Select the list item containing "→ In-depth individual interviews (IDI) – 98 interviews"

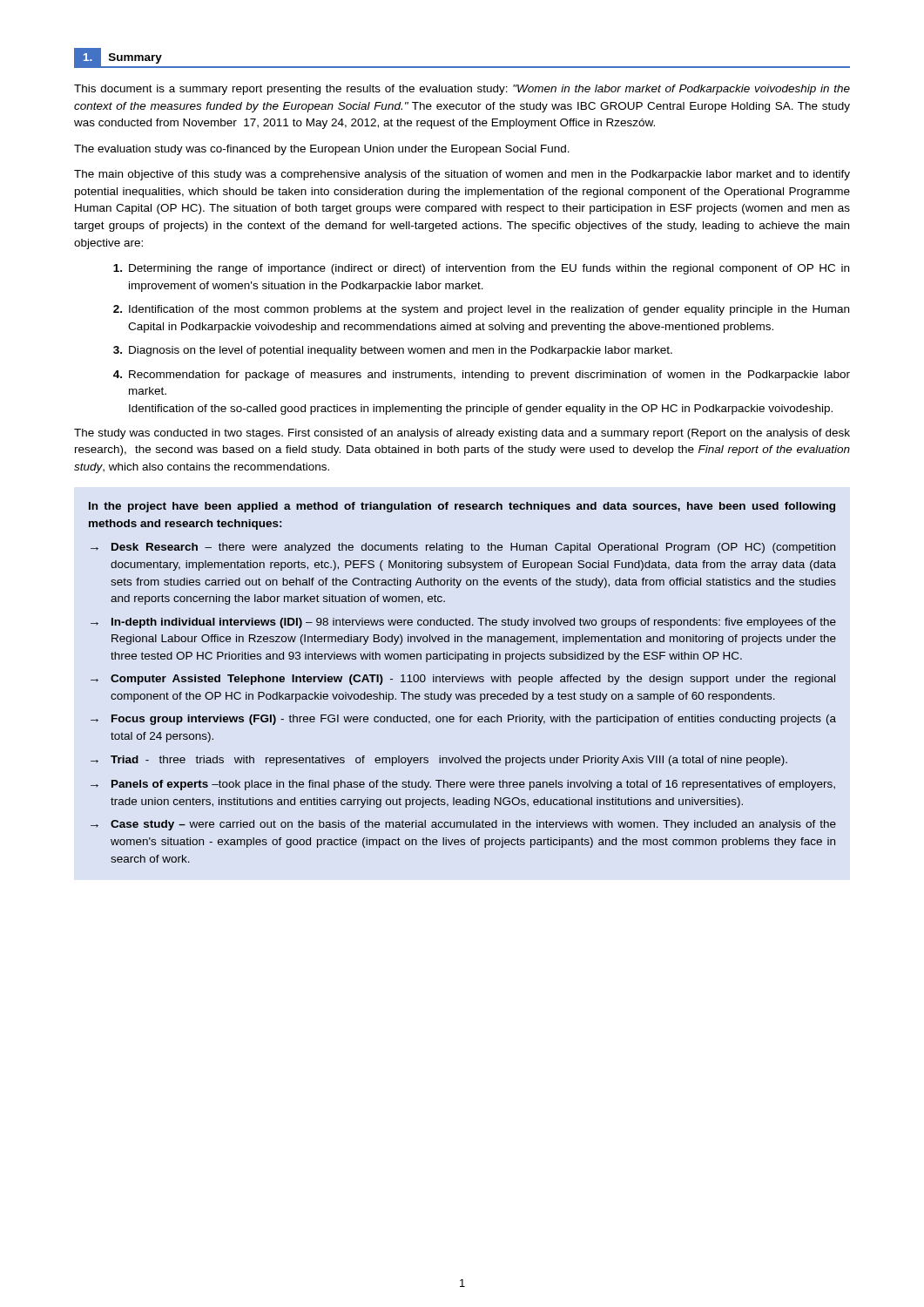tap(462, 639)
